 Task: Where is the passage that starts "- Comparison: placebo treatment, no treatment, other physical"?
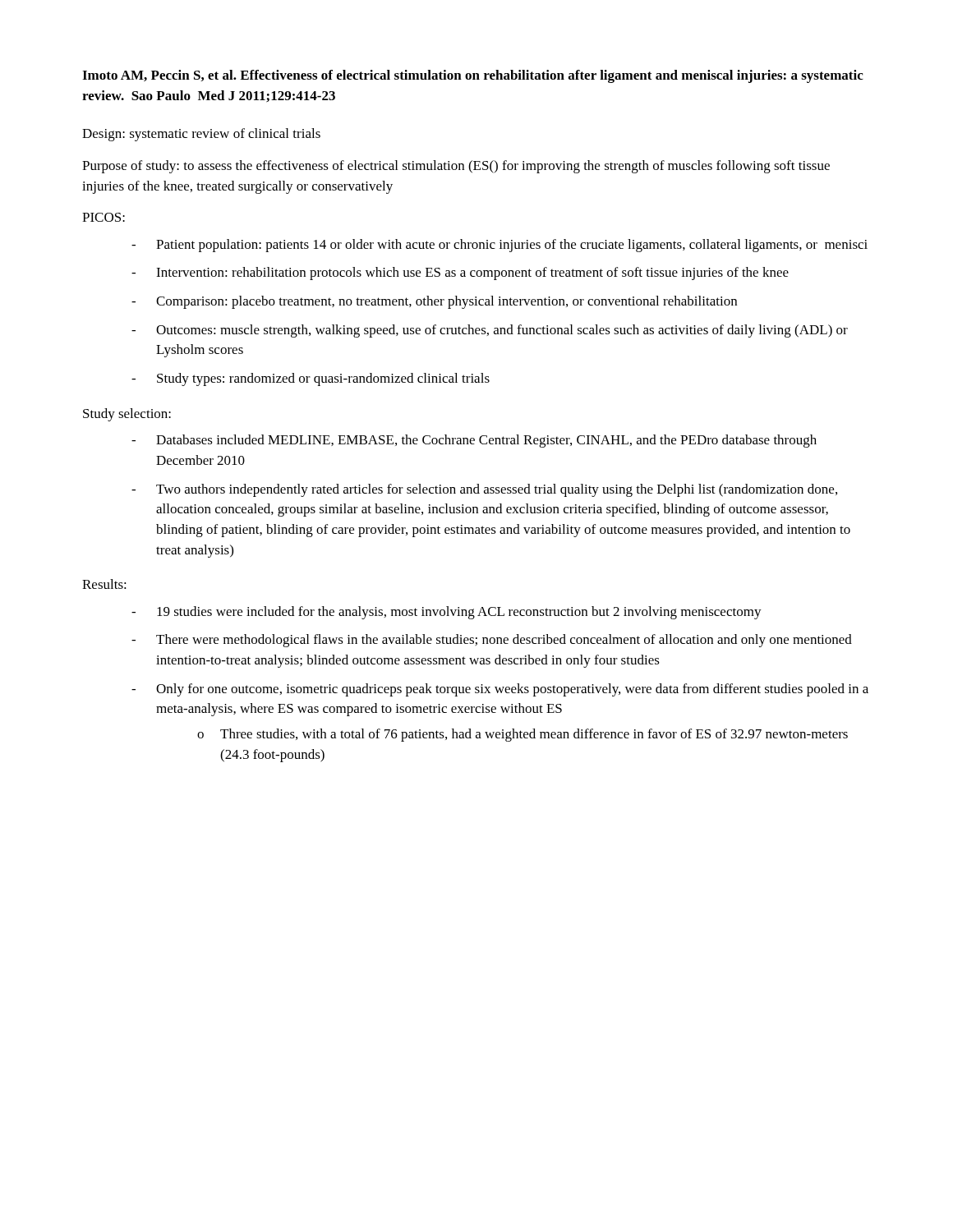tap(501, 302)
